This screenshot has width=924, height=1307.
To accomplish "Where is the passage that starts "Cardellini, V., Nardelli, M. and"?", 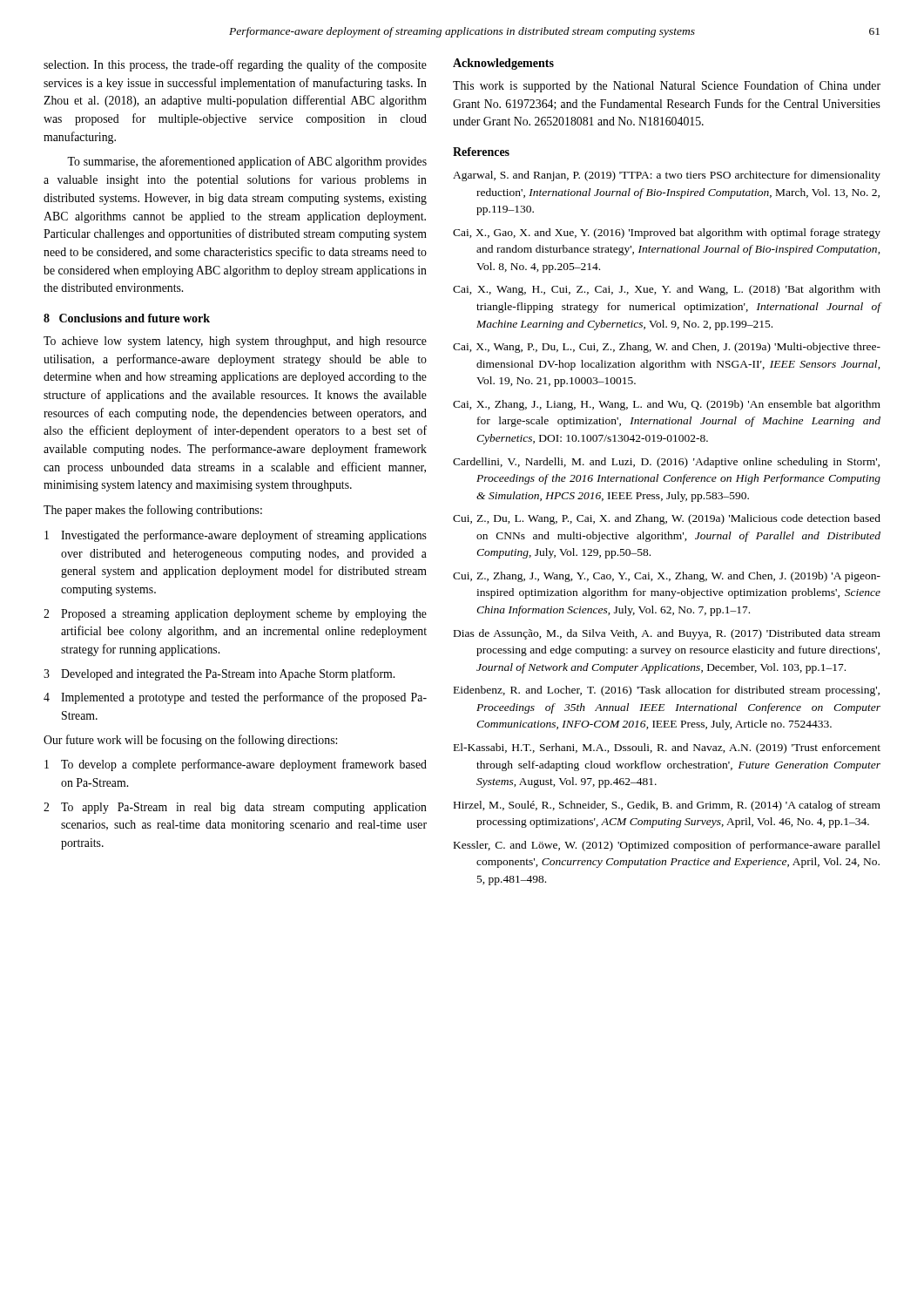I will pos(667,478).
